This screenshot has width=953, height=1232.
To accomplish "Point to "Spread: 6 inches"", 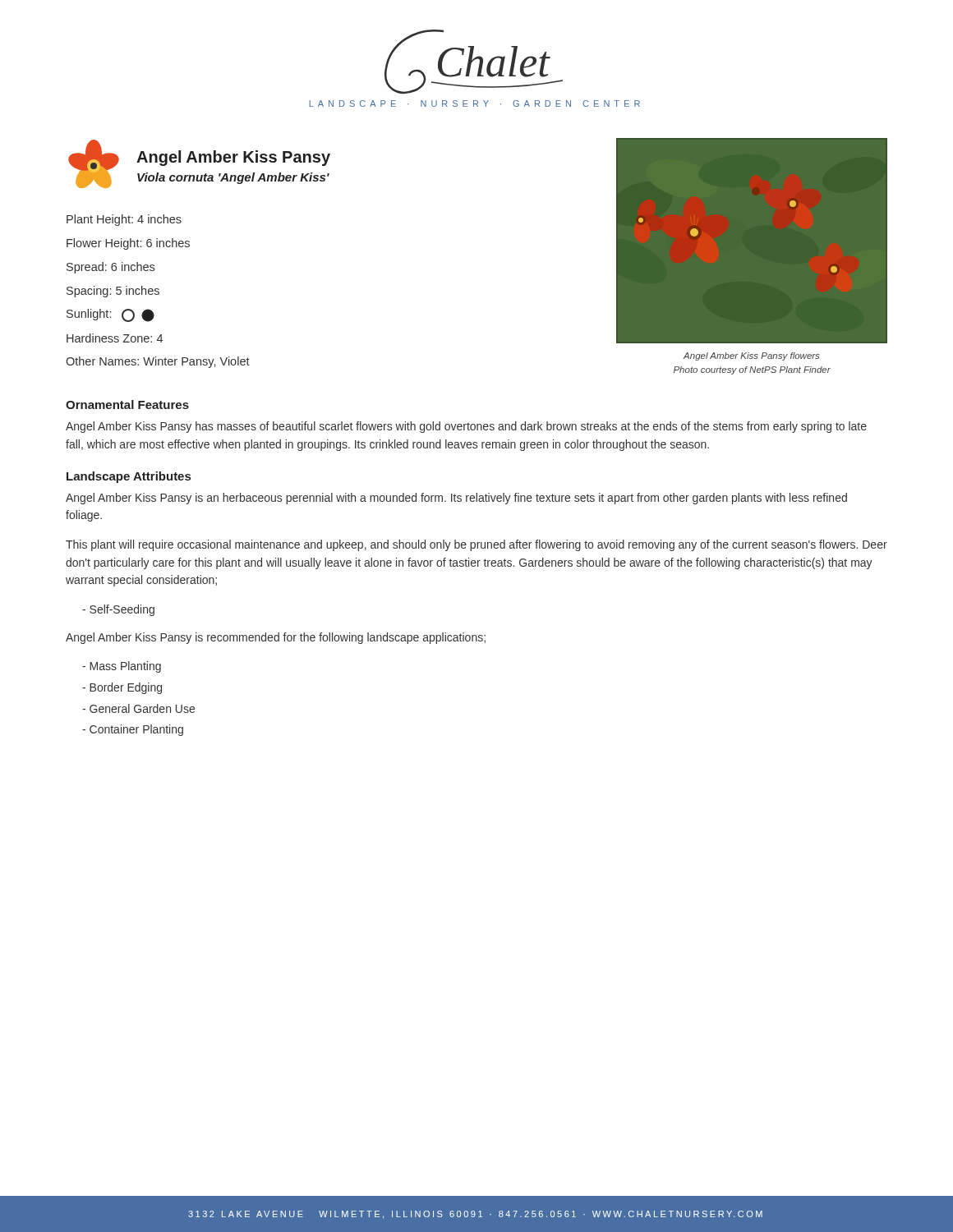I will pyautogui.click(x=110, y=267).
